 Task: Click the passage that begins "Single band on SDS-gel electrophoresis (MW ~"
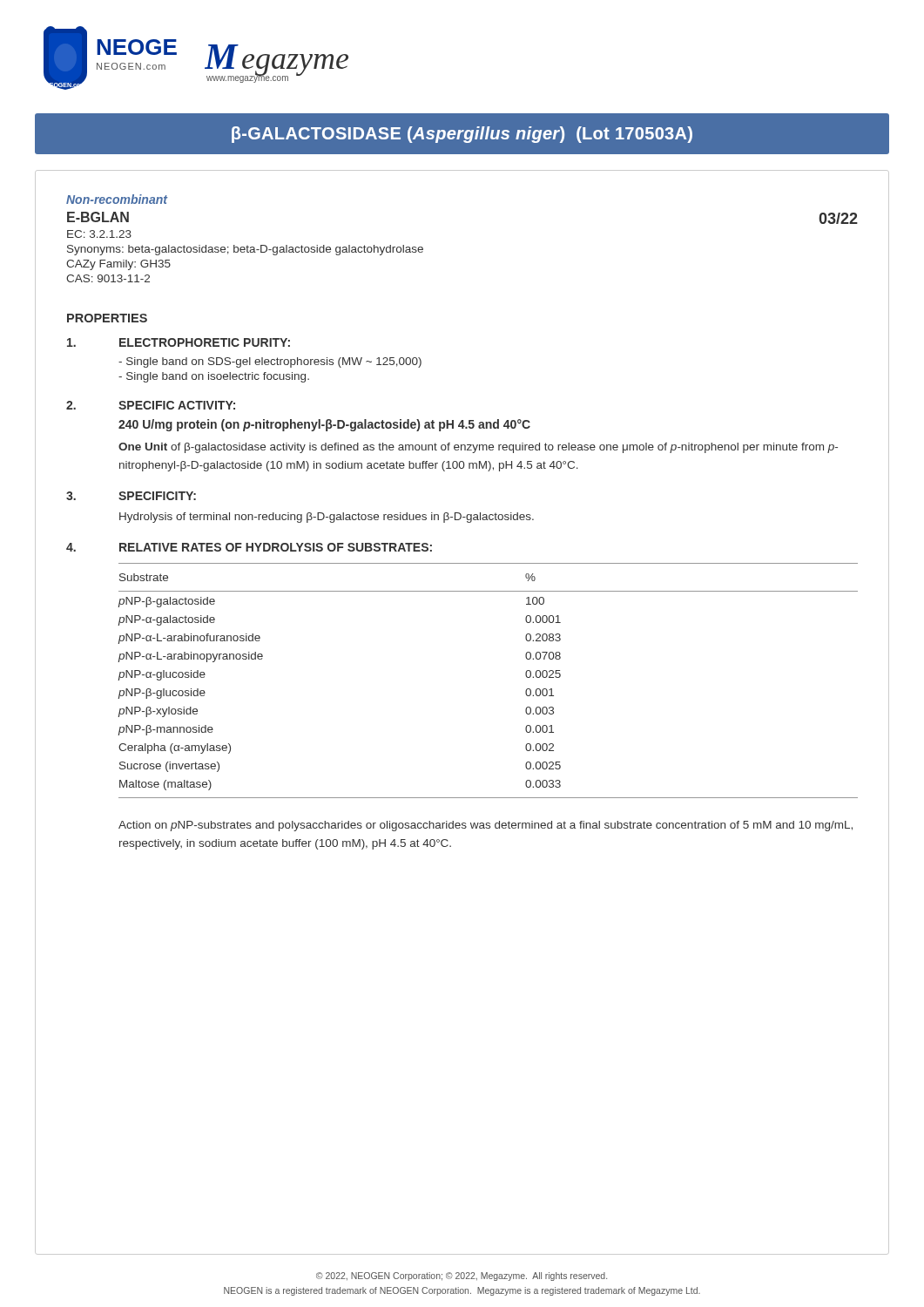[x=270, y=361]
